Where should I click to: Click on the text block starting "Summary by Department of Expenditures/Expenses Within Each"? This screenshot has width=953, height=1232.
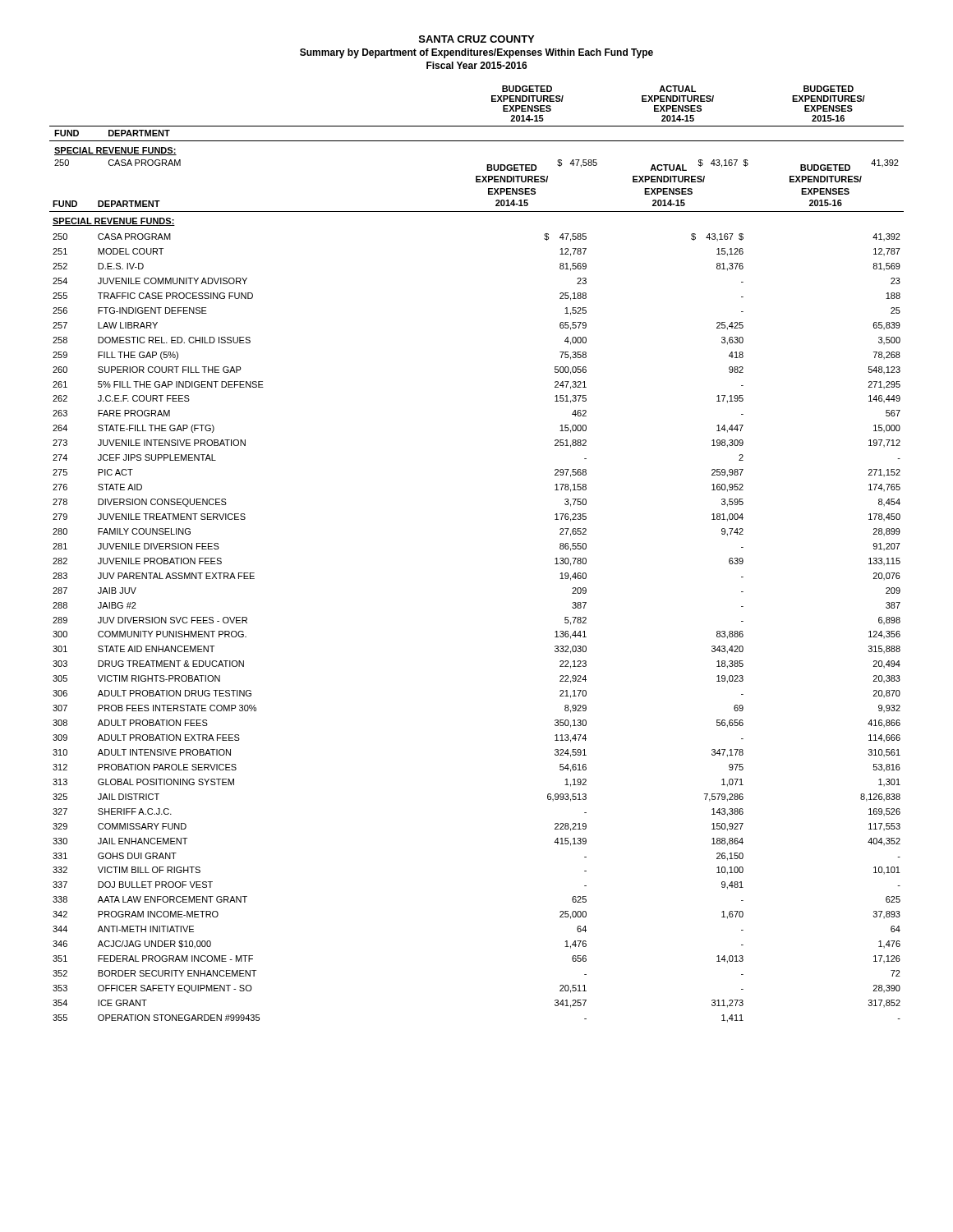click(x=476, y=53)
